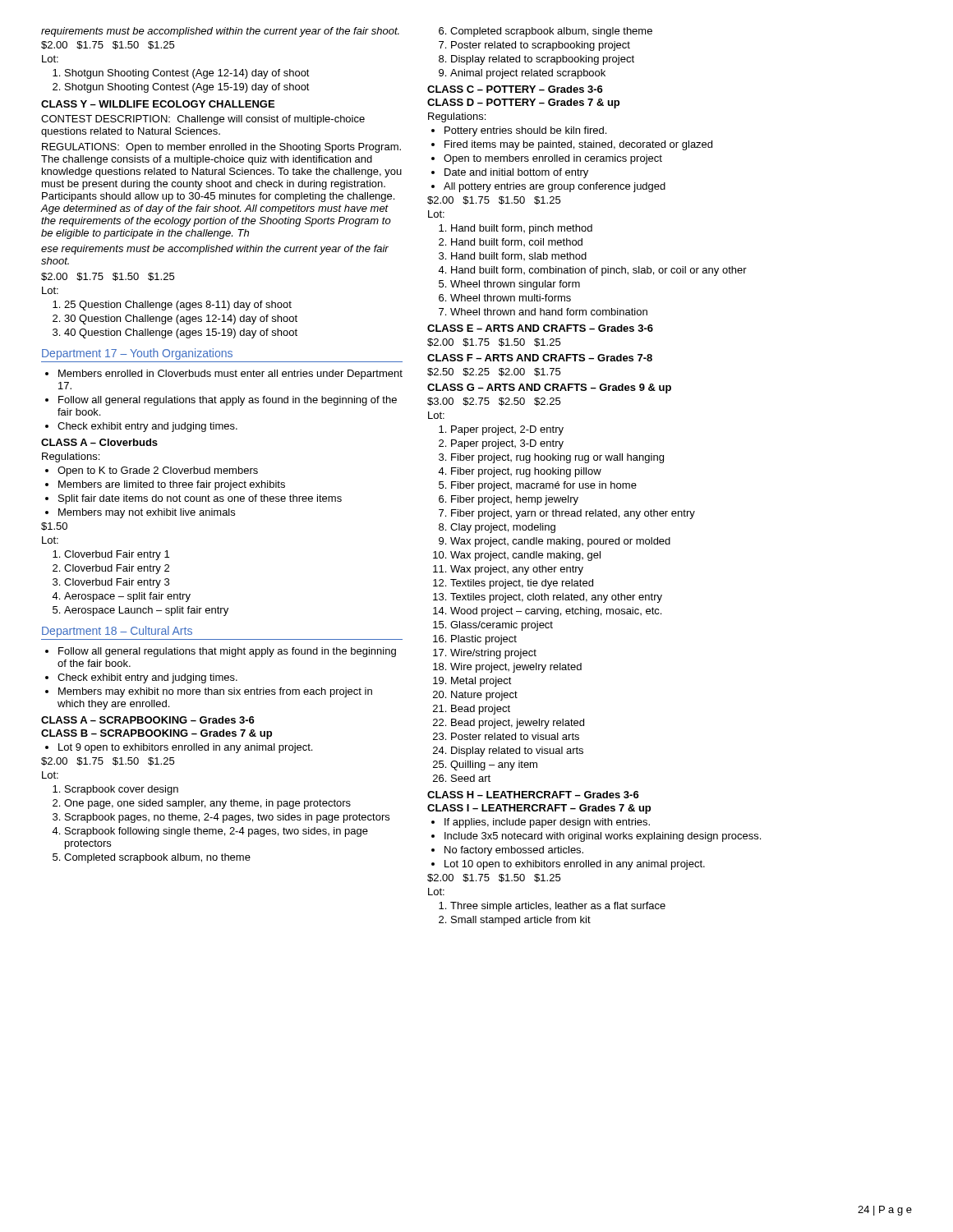Locate the text block that says "CONTEST DESCRIPTION: Challenge will consist of multiple-choice questions"

[222, 125]
